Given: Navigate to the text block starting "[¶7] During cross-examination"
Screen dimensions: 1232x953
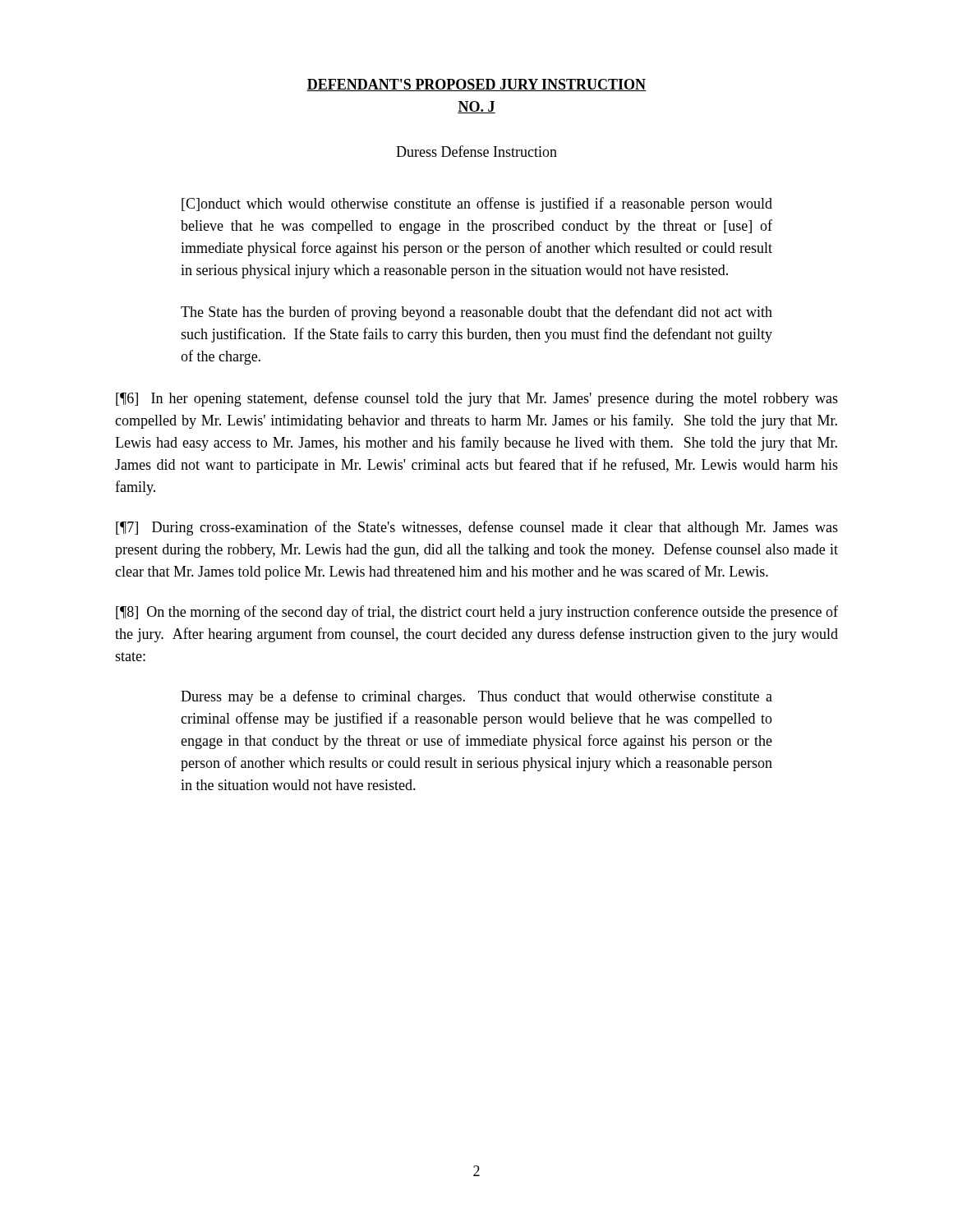Looking at the screenshot, I should point(476,549).
